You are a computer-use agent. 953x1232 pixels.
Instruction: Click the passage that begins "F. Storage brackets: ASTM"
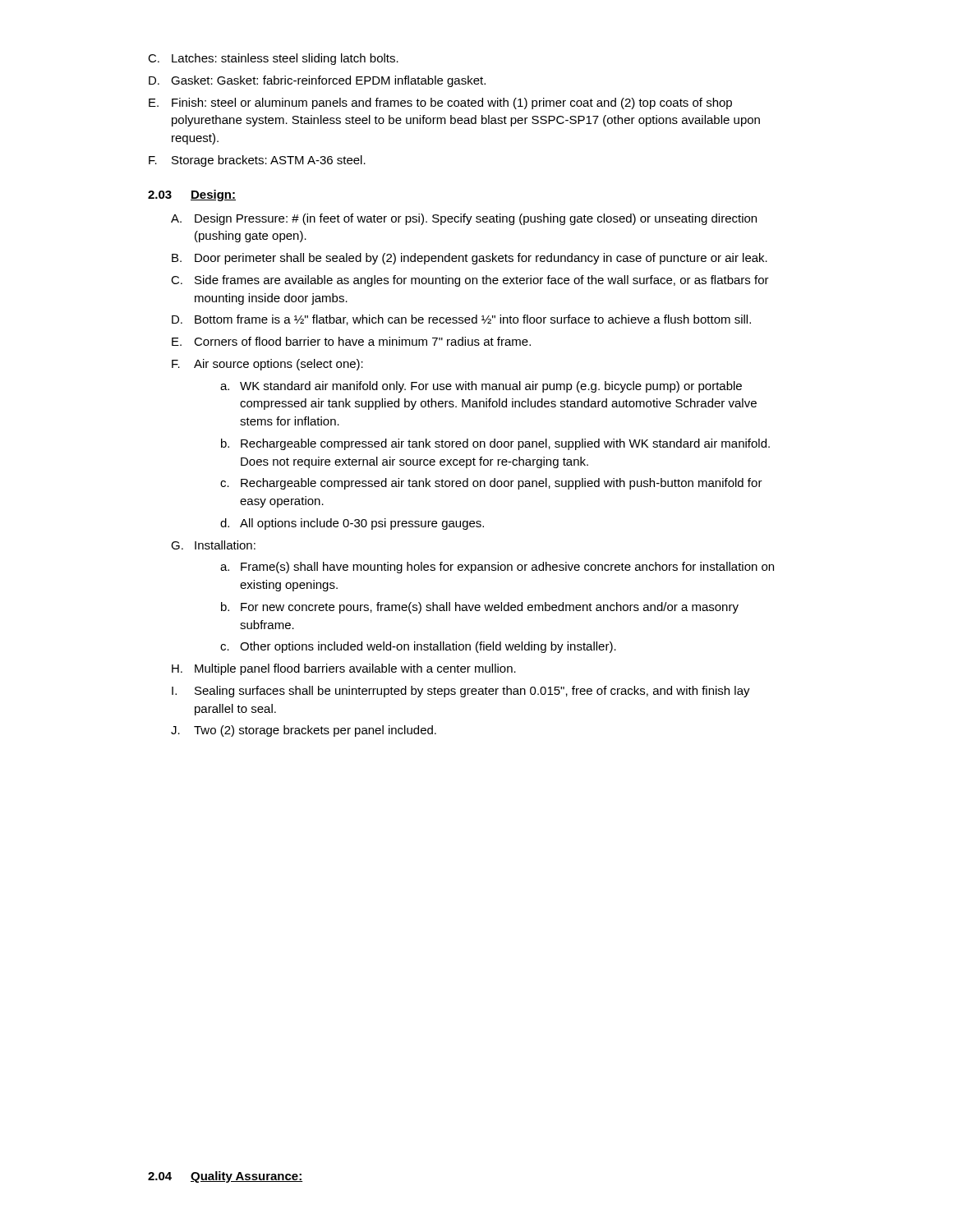coord(257,161)
